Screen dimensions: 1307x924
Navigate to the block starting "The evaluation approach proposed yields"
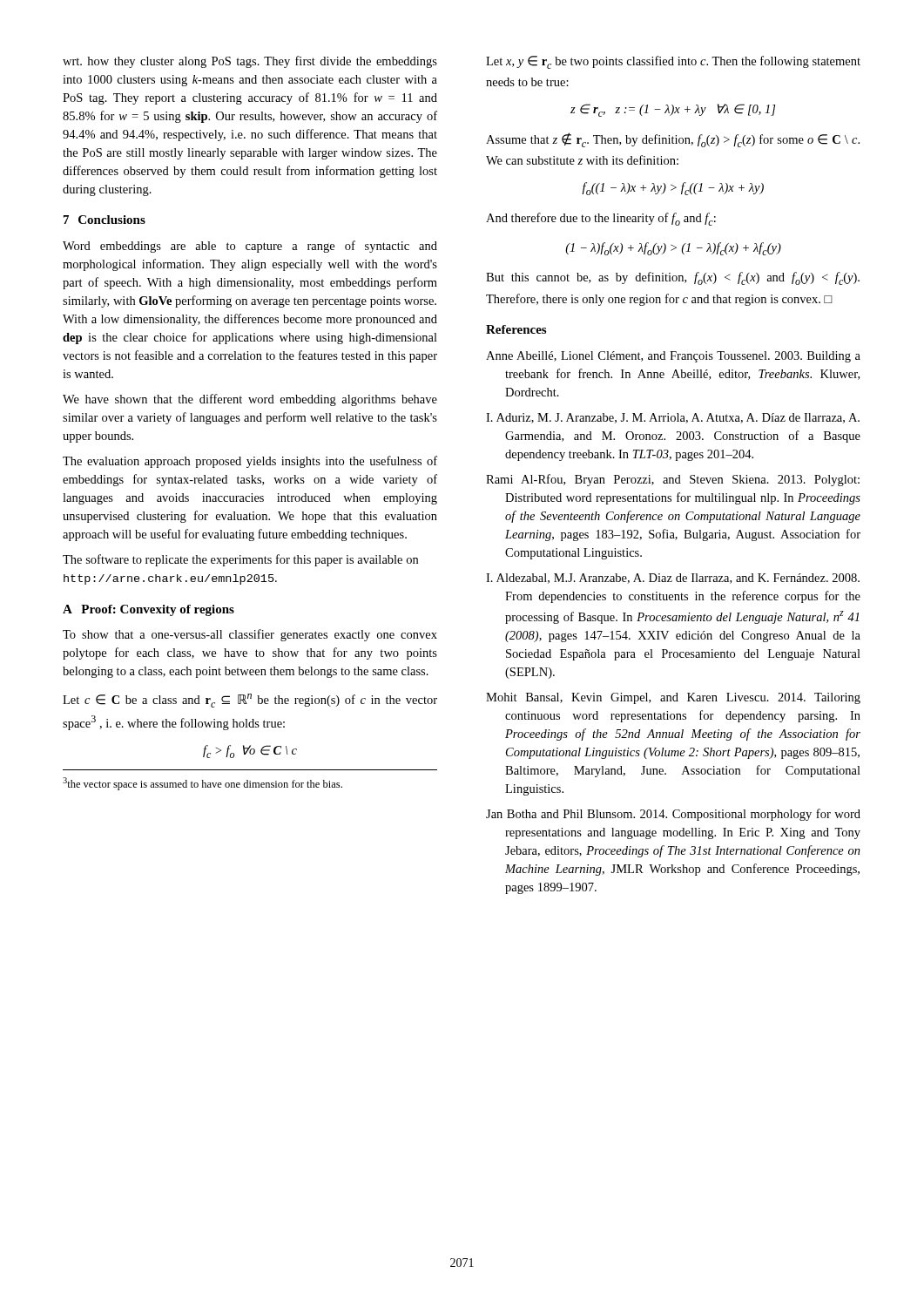click(x=250, y=498)
